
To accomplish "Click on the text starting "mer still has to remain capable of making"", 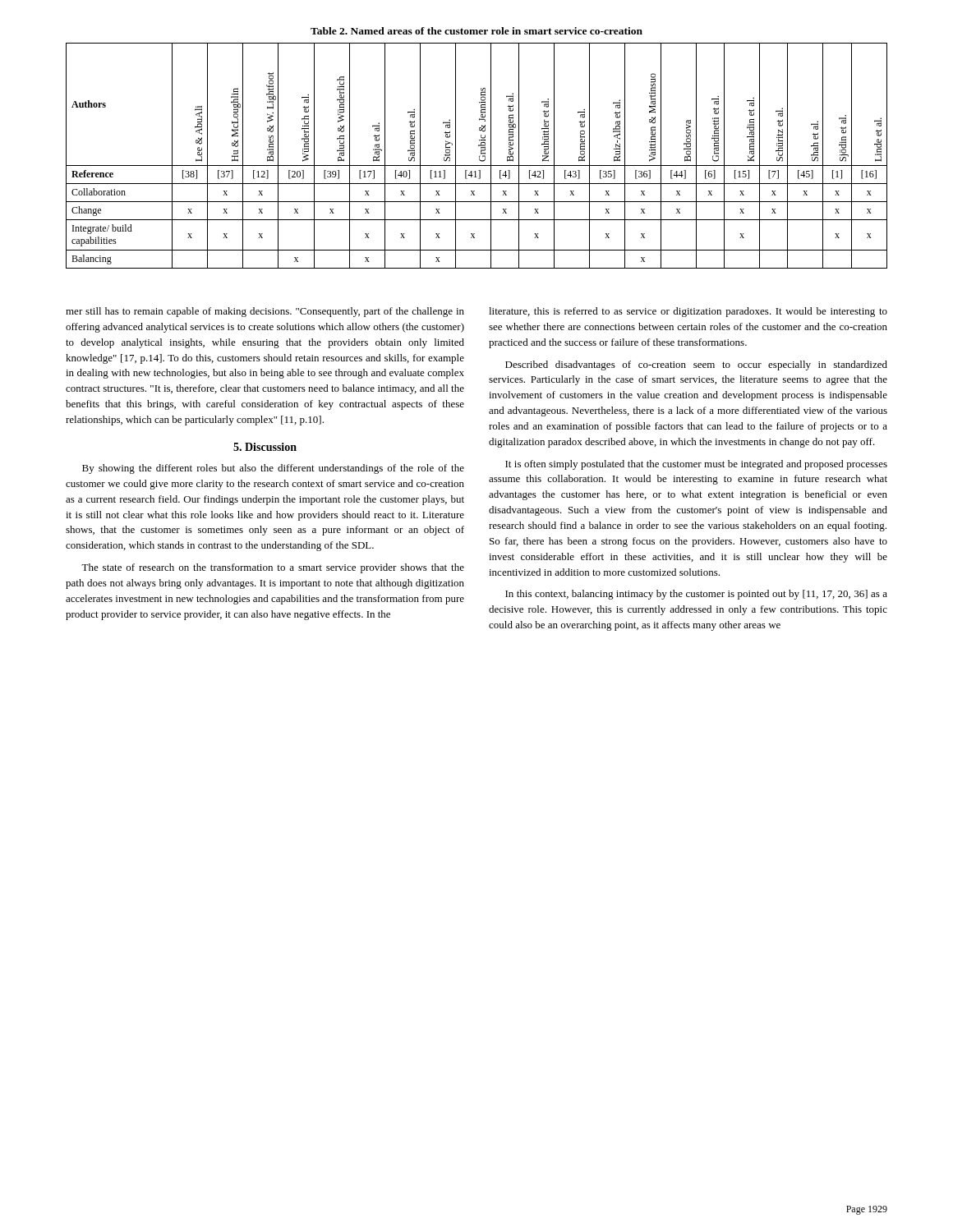I will (265, 366).
